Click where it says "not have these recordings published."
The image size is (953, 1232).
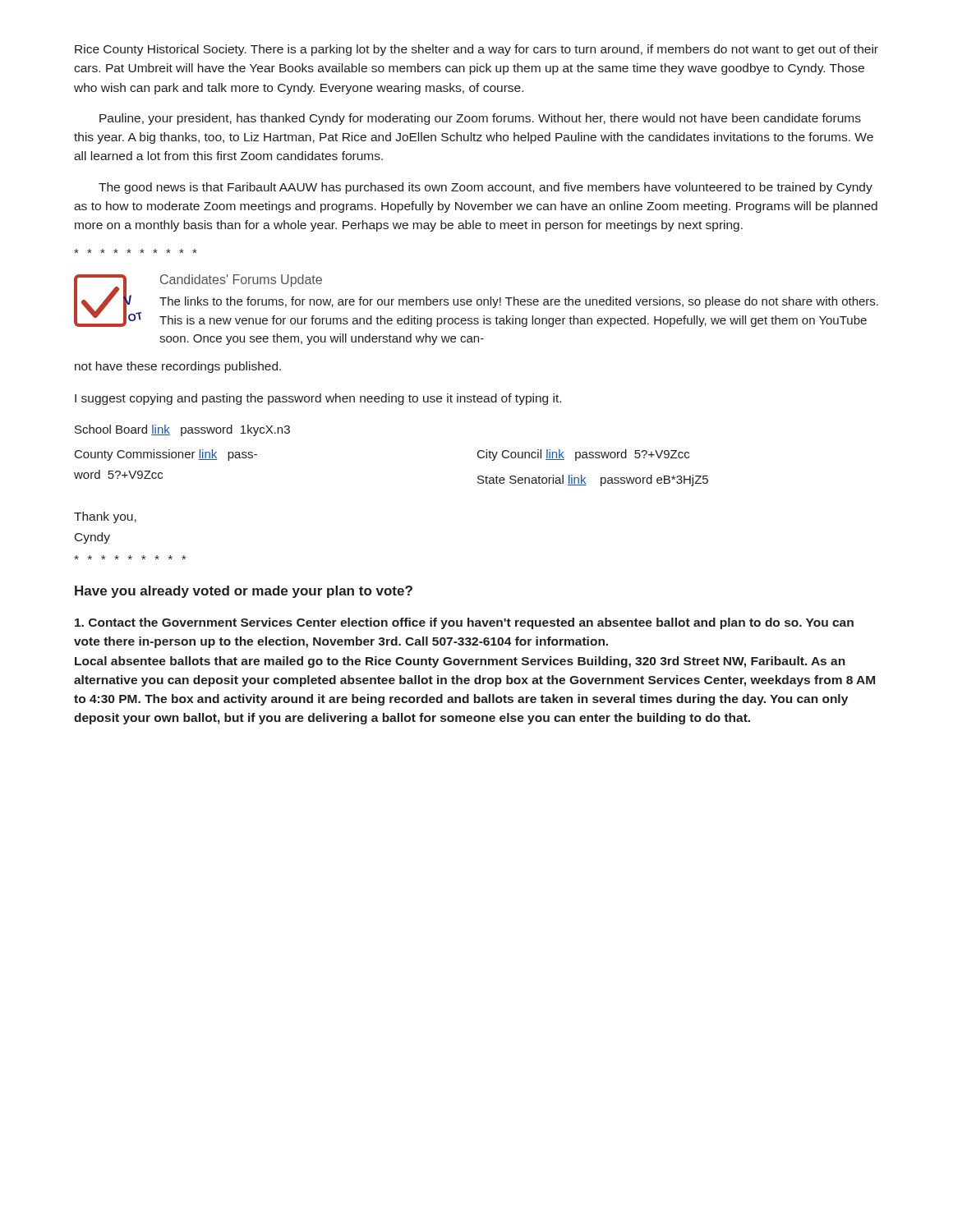coord(178,366)
